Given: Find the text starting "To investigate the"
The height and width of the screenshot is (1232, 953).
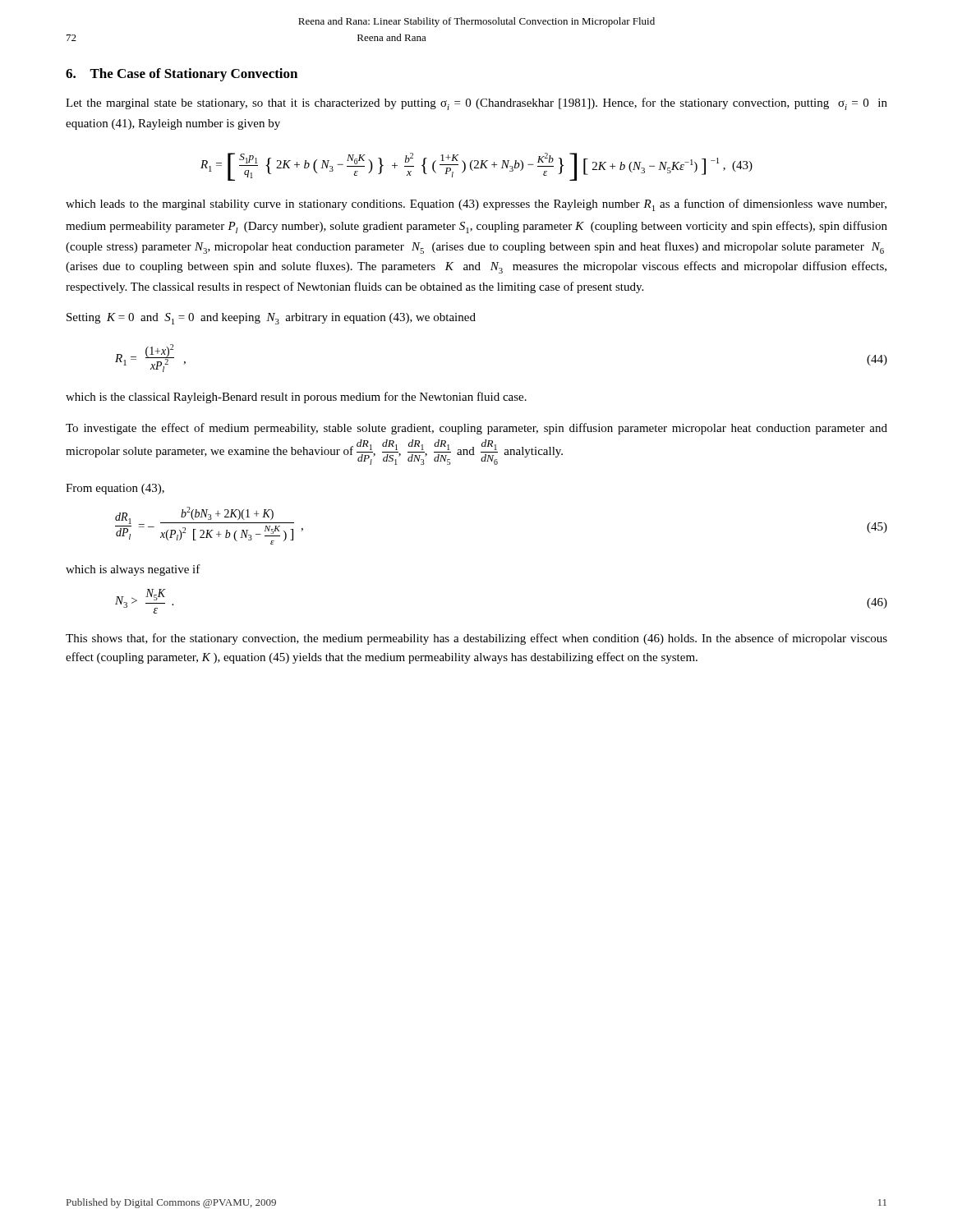Looking at the screenshot, I should point(476,444).
